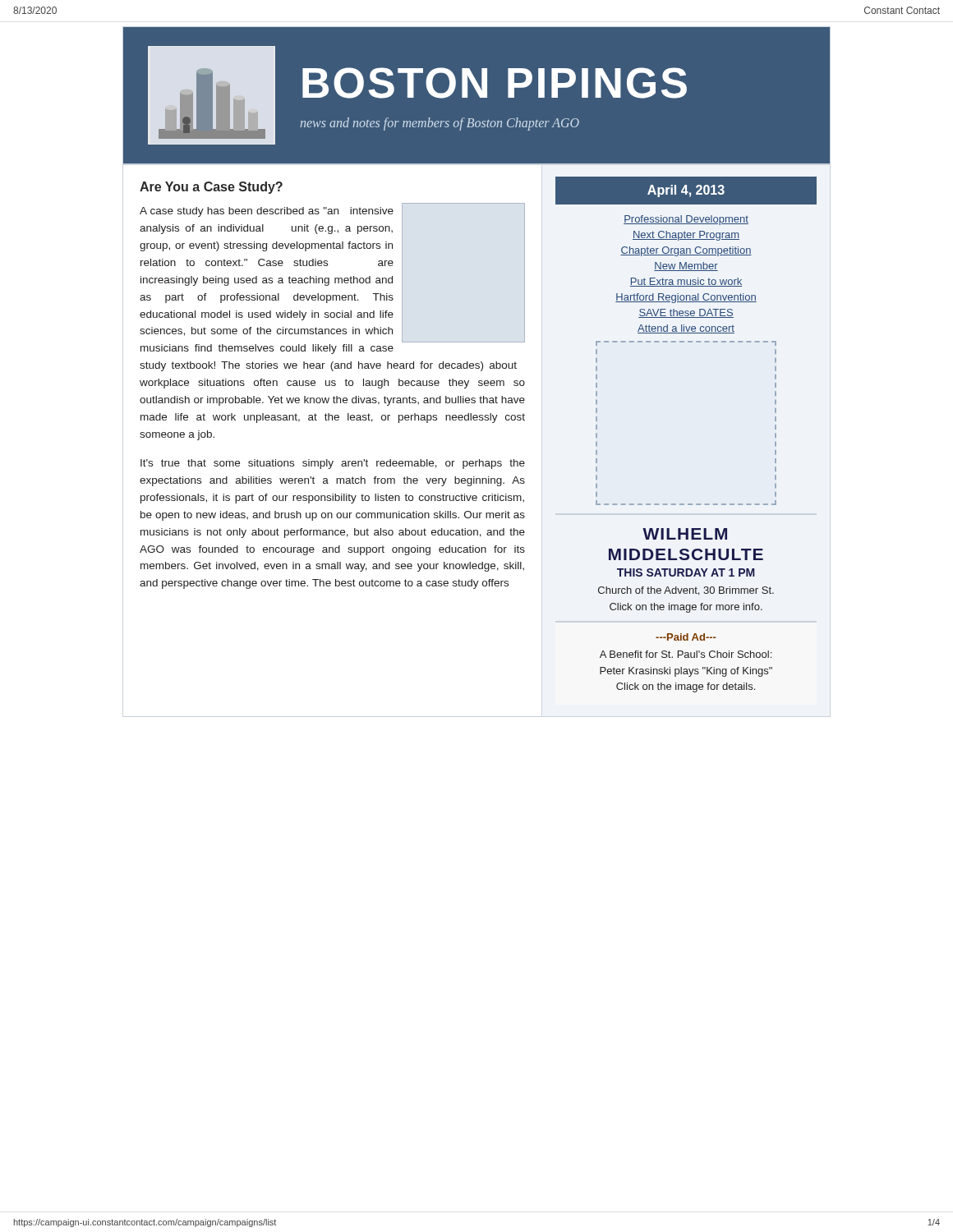This screenshot has height=1232, width=953.
Task: Click on the region starting "Professional Development"
Action: [x=686, y=219]
